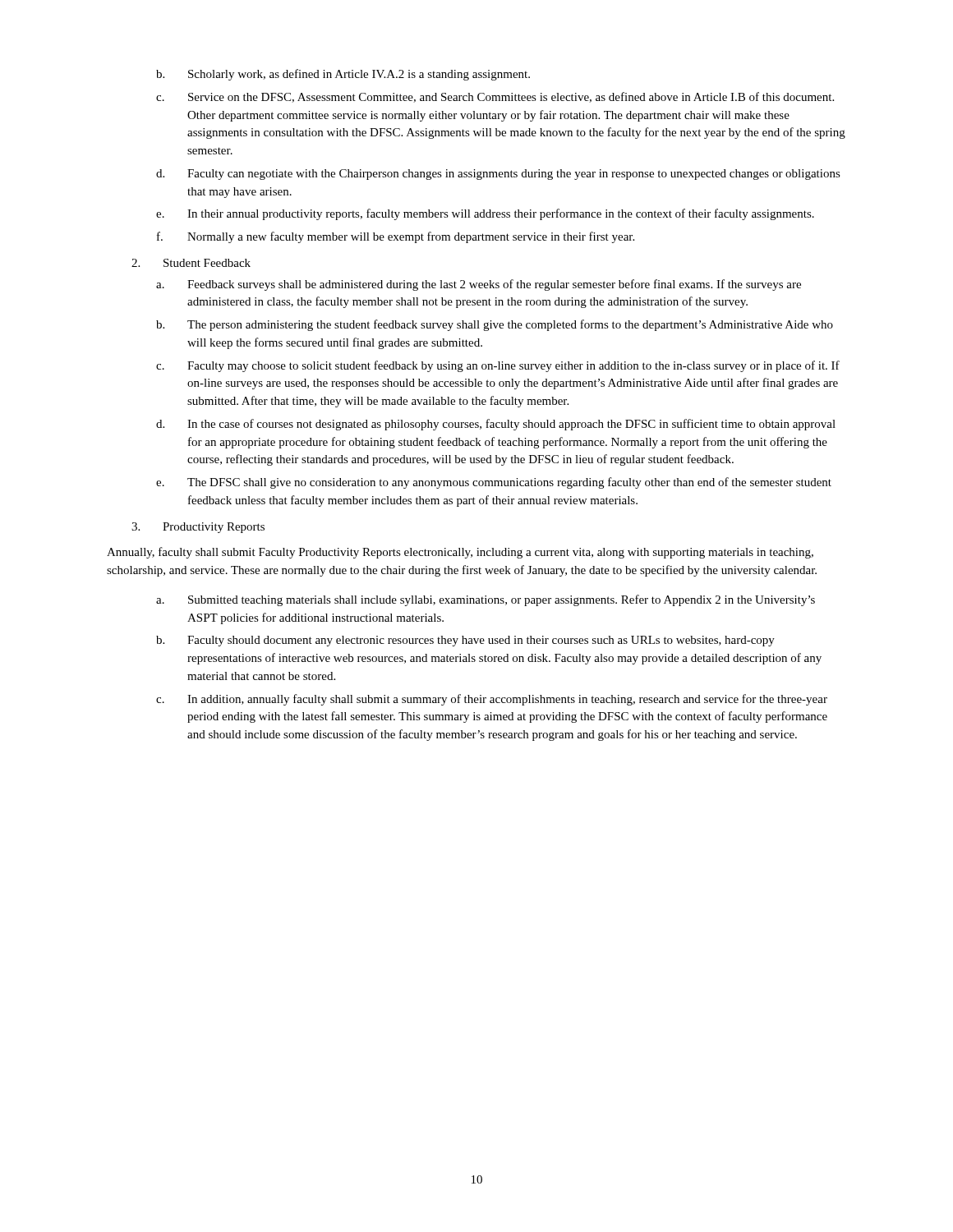
Task: Navigate to the text starting "b. Scholarly work, as defined in"
Action: (x=501, y=75)
